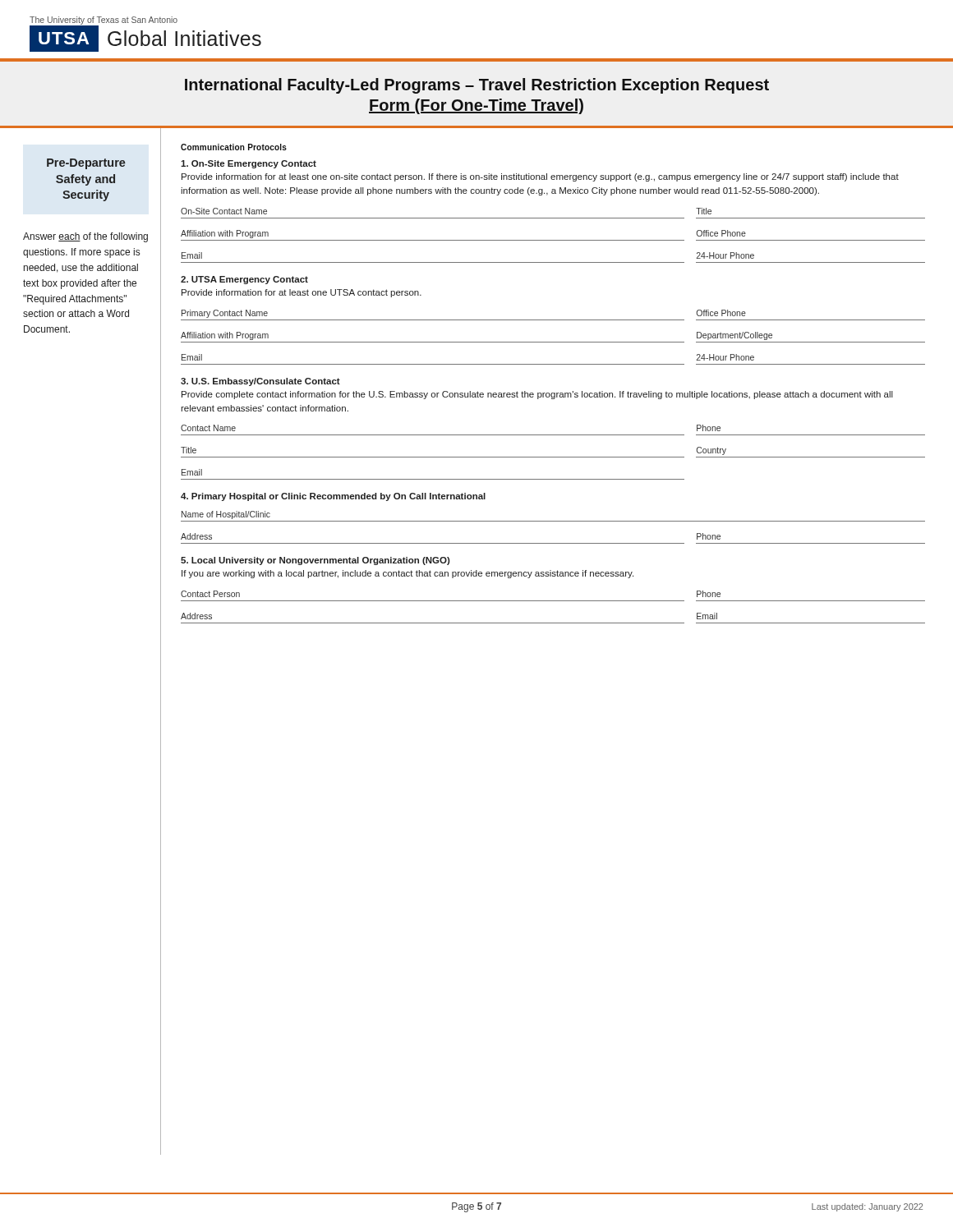Locate the table with the text "On-Site Contact Name Title"

553,234
